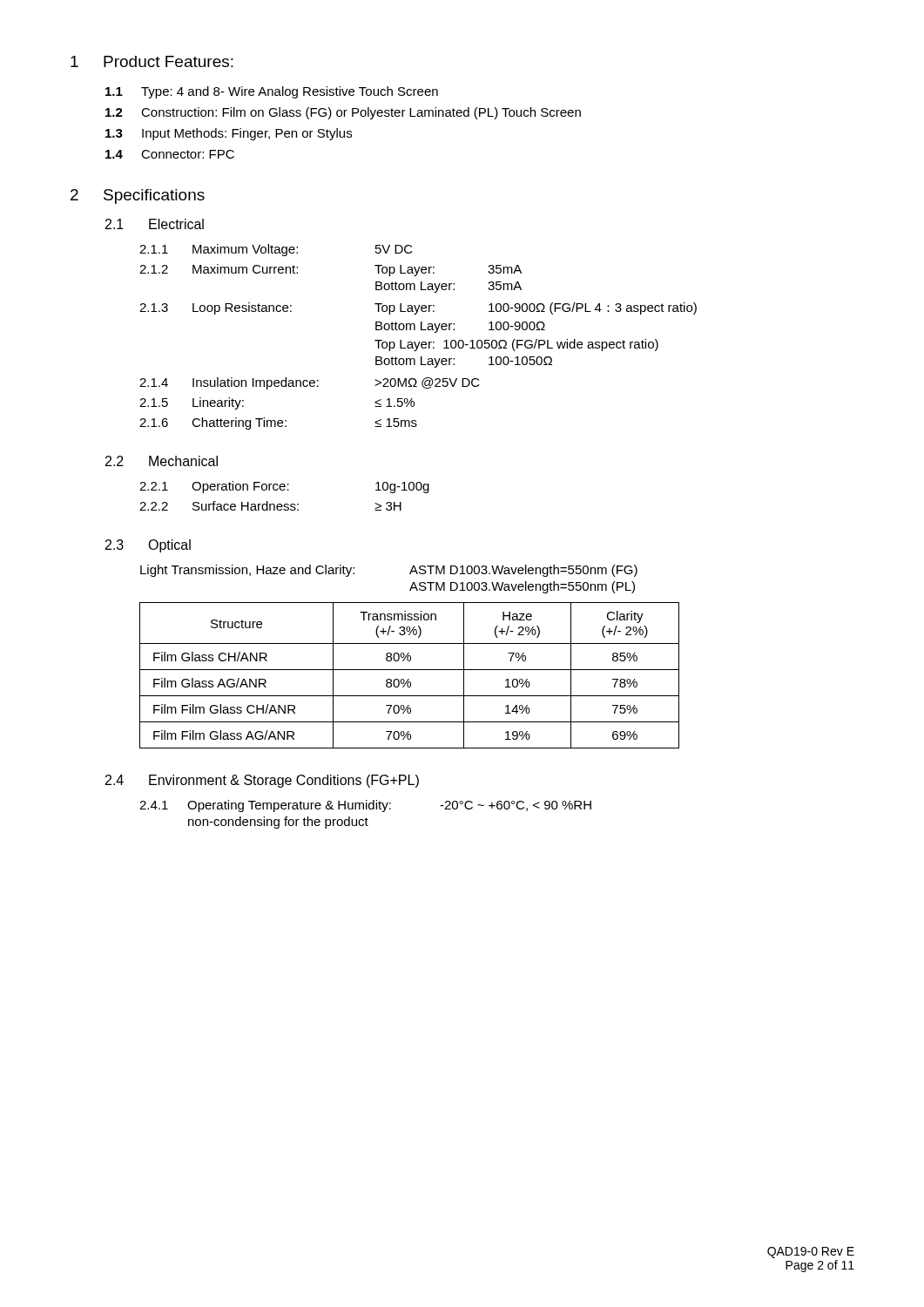This screenshot has width=924, height=1307.
Task: Find "2 Specifications" on this page
Action: point(137,195)
